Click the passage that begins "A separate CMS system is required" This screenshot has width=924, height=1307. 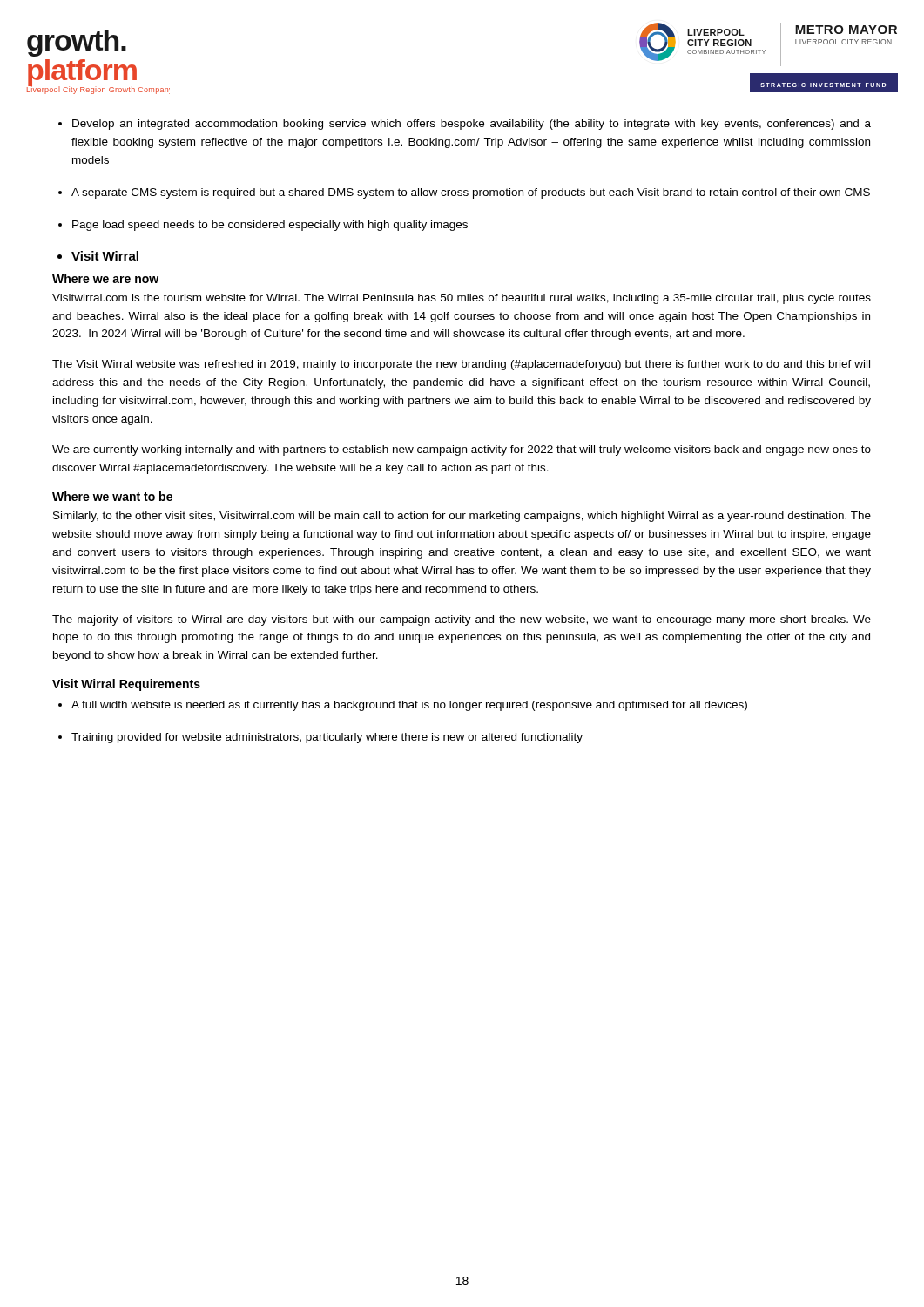pos(471,192)
